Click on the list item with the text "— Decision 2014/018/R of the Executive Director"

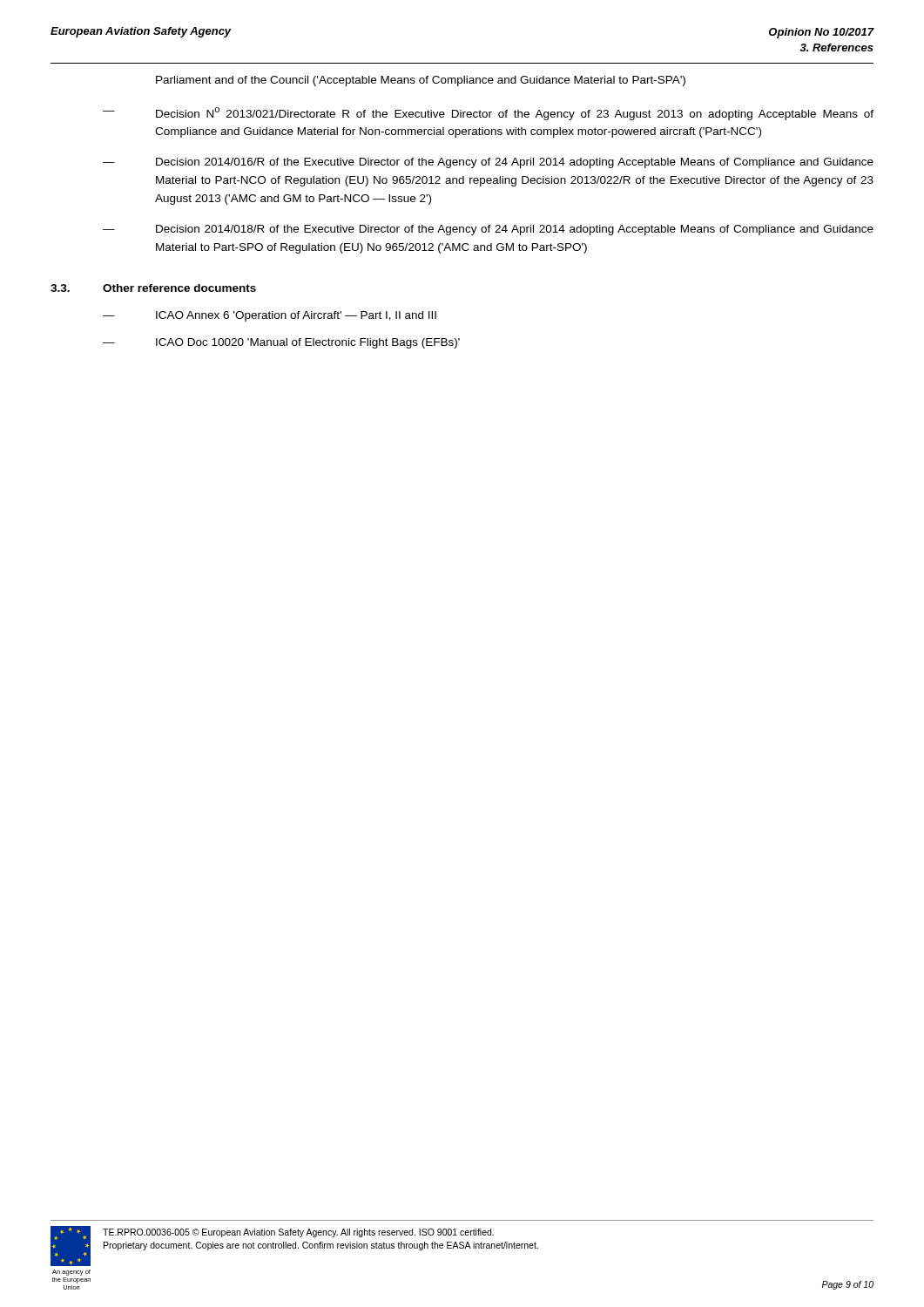point(462,239)
